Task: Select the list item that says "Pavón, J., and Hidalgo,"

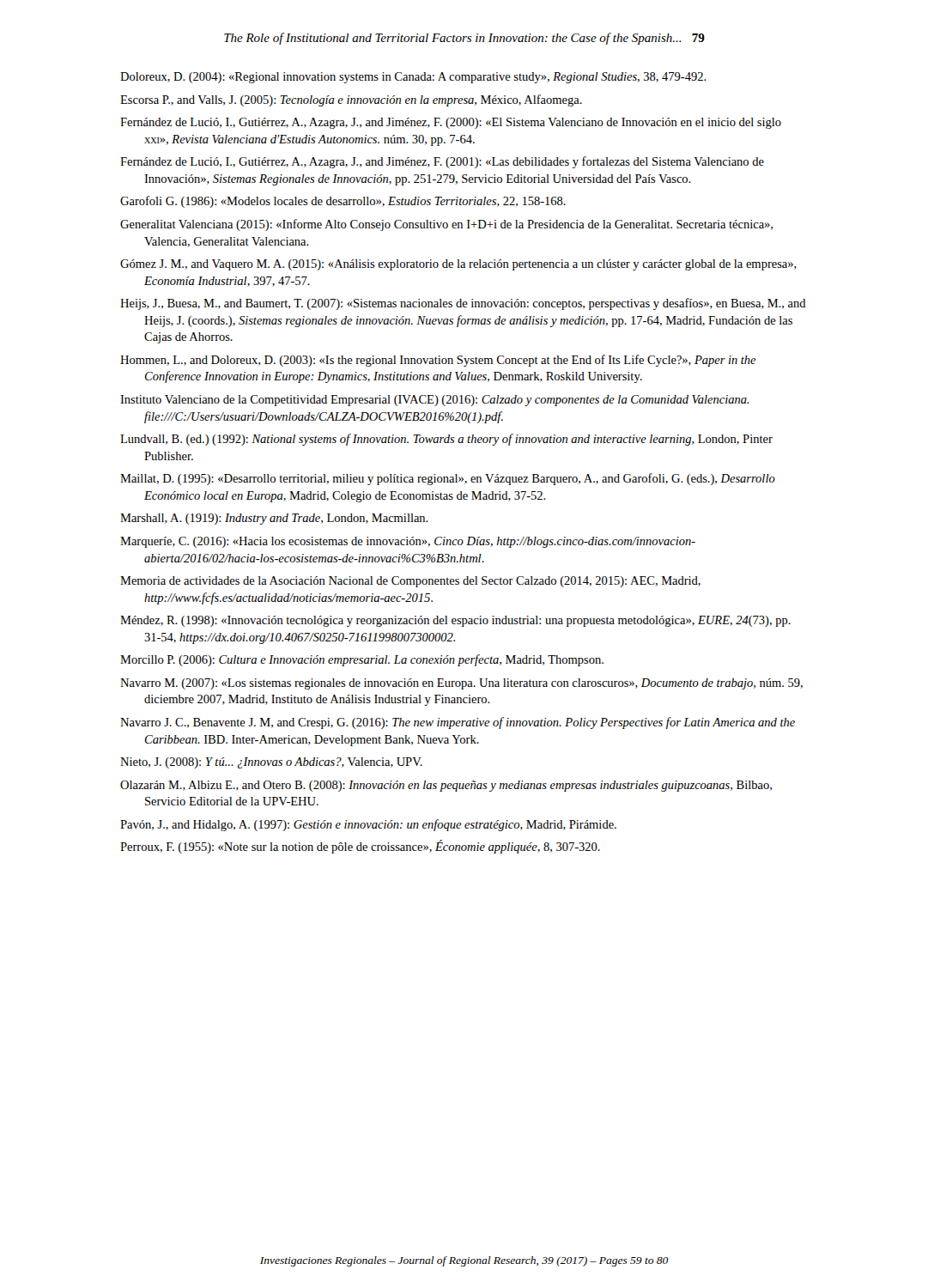Action: (x=369, y=824)
